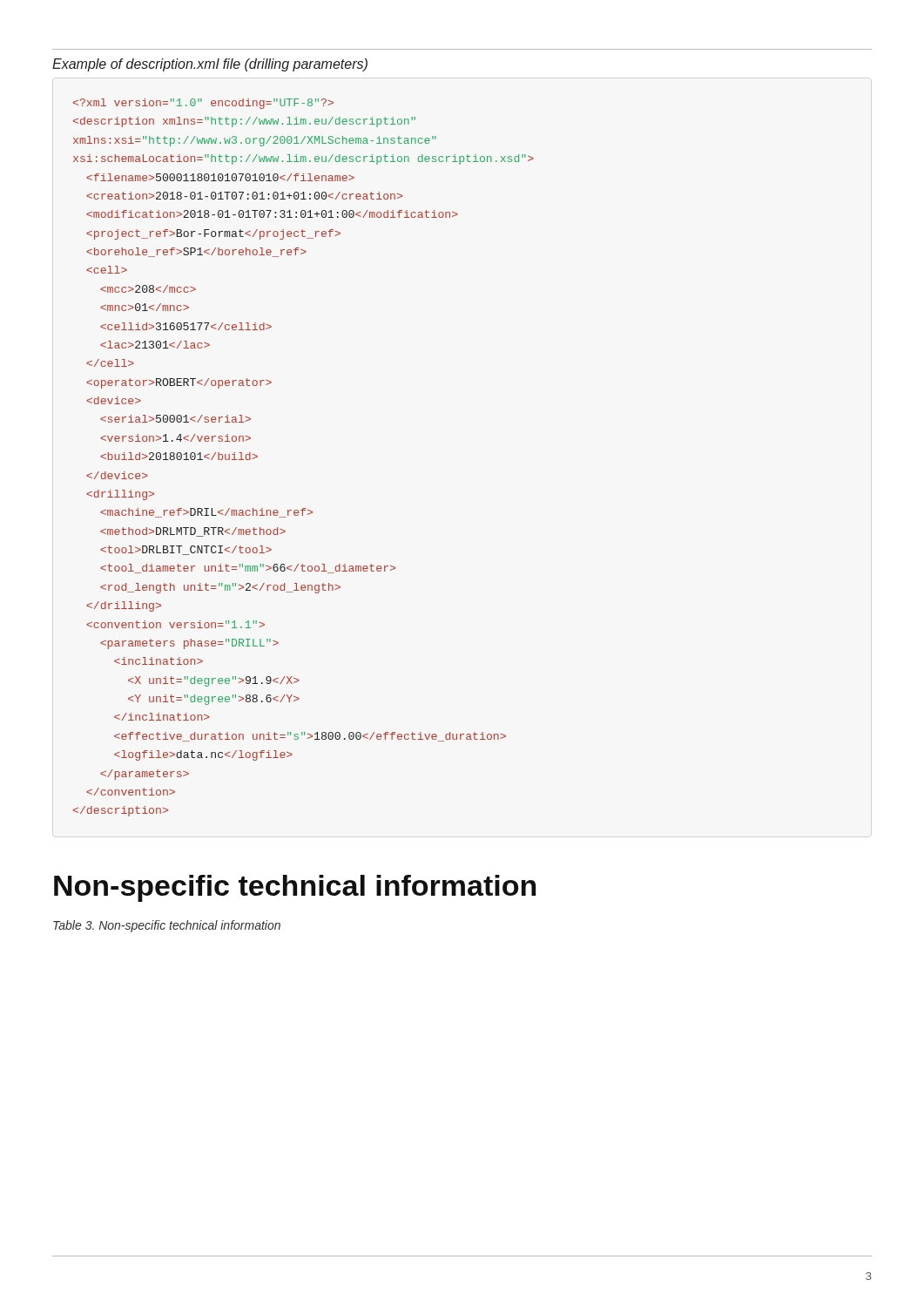Locate the screenshot
Image resolution: width=924 pixels, height=1307 pixels.
(x=462, y=457)
